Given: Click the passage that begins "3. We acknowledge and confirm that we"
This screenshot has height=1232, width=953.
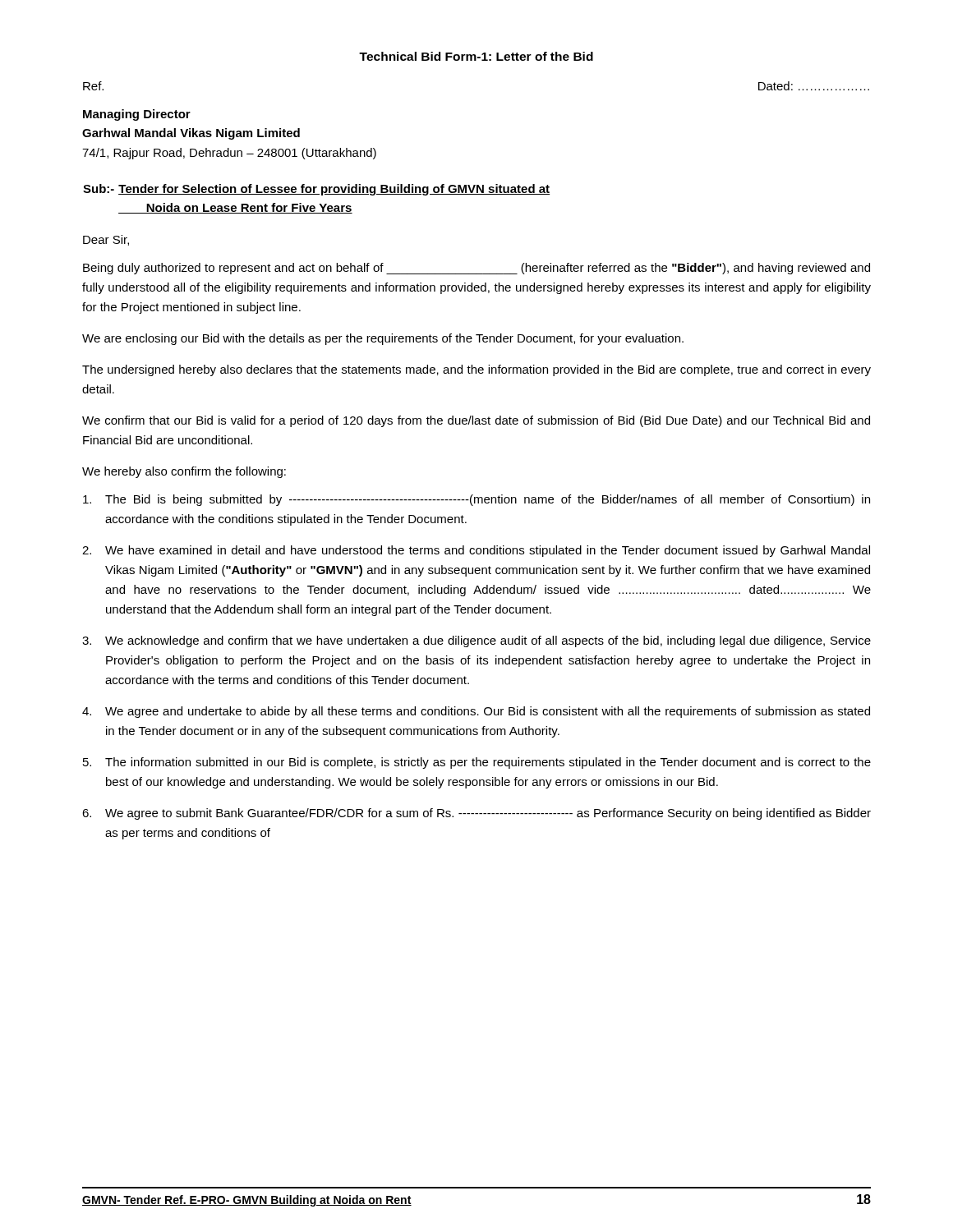Looking at the screenshot, I should (x=476, y=661).
